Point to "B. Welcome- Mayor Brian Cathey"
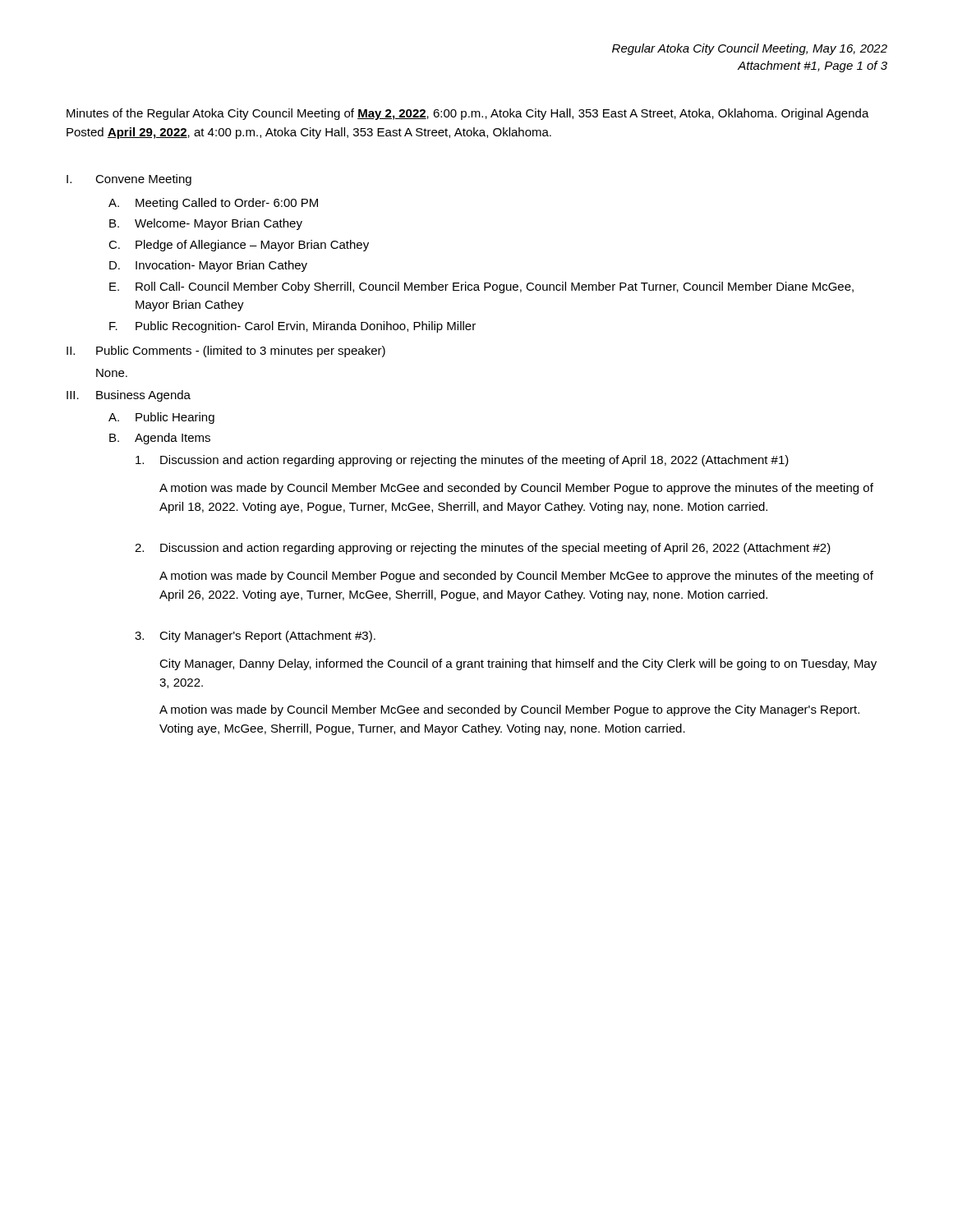 [x=206, y=224]
